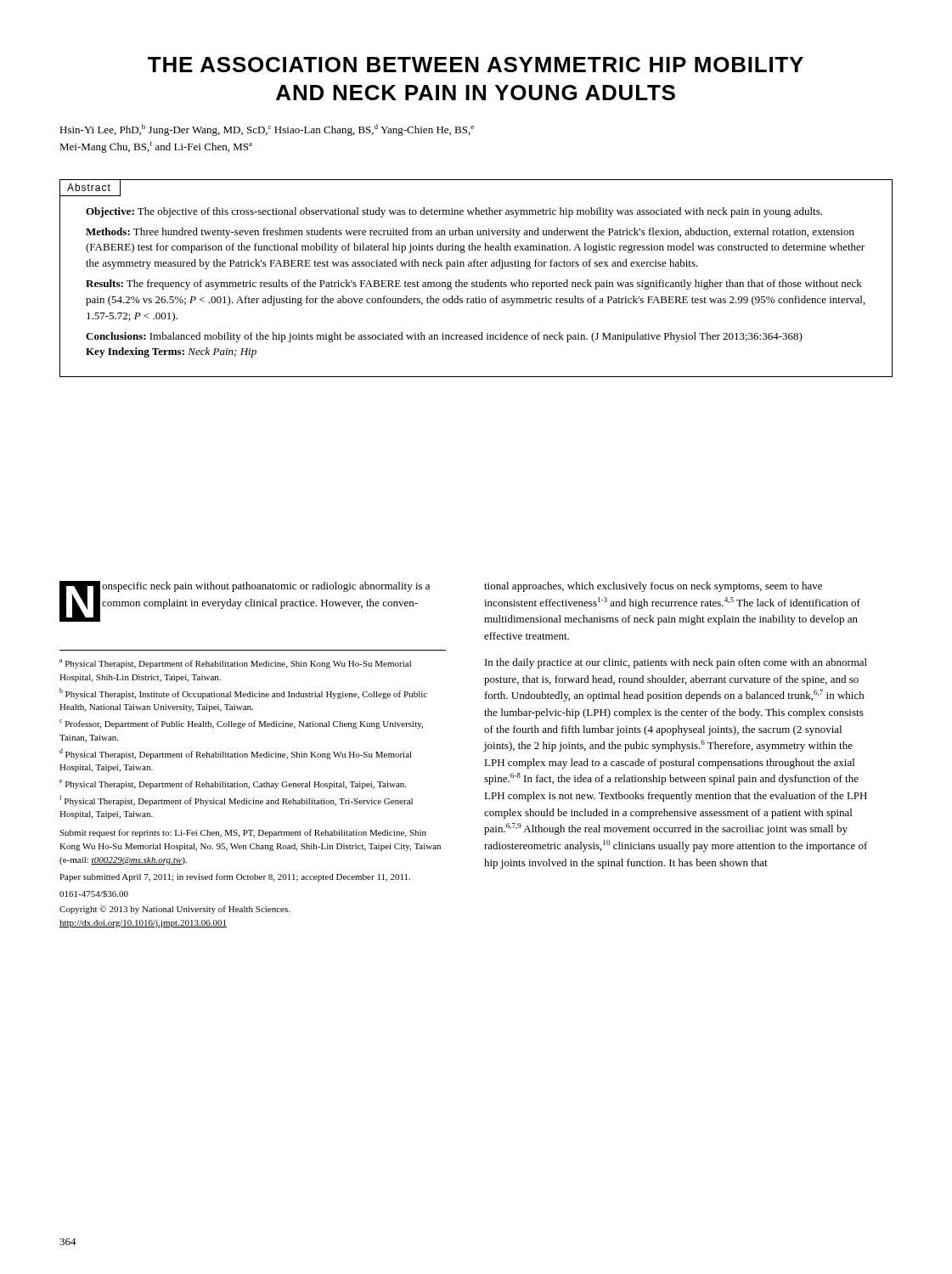Select the footnote containing "b Physical Therapist, Institute of Occupational Medicine and"
The width and height of the screenshot is (952, 1274).
tap(243, 699)
